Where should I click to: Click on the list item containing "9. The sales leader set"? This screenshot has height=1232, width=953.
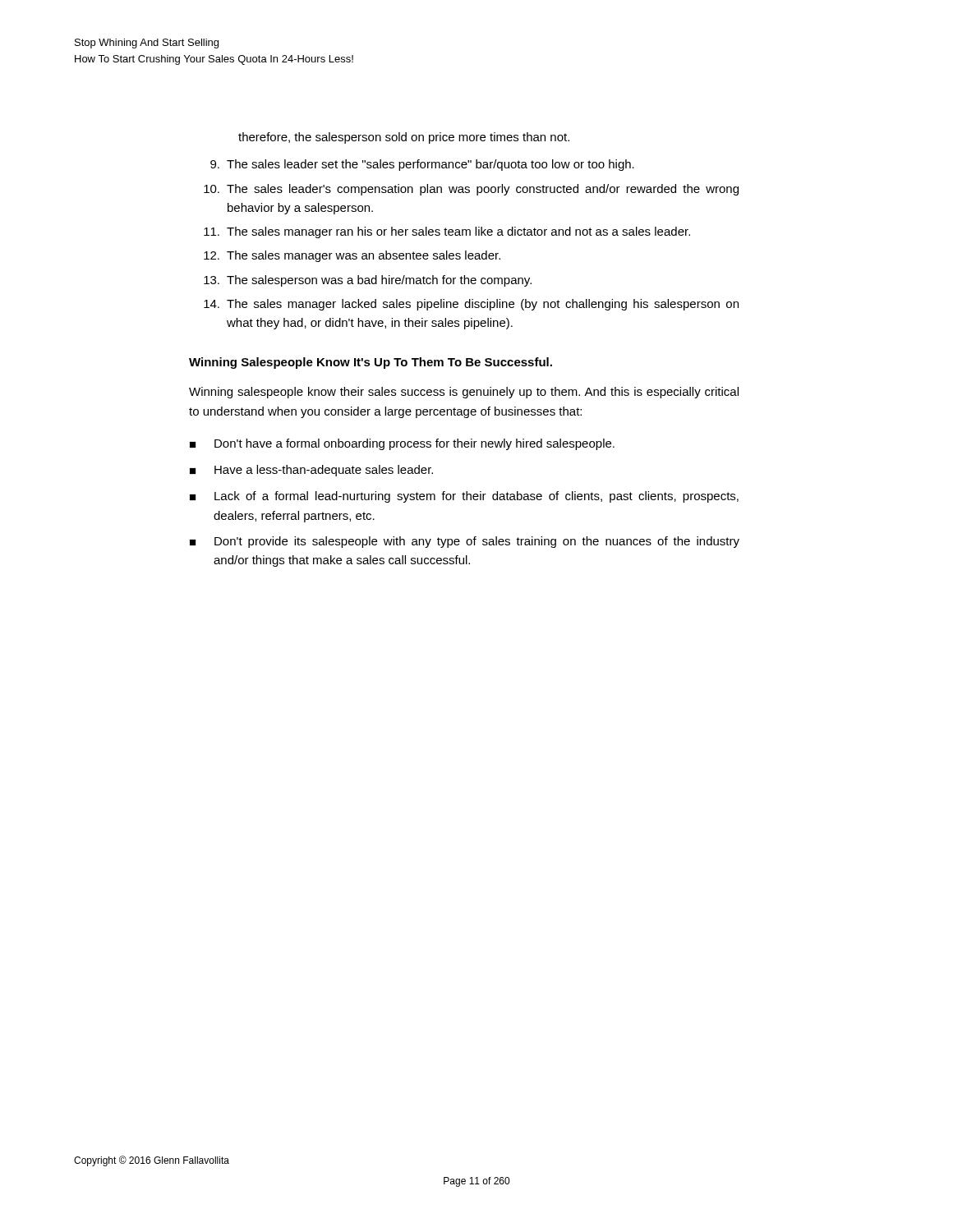coord(464,164)
